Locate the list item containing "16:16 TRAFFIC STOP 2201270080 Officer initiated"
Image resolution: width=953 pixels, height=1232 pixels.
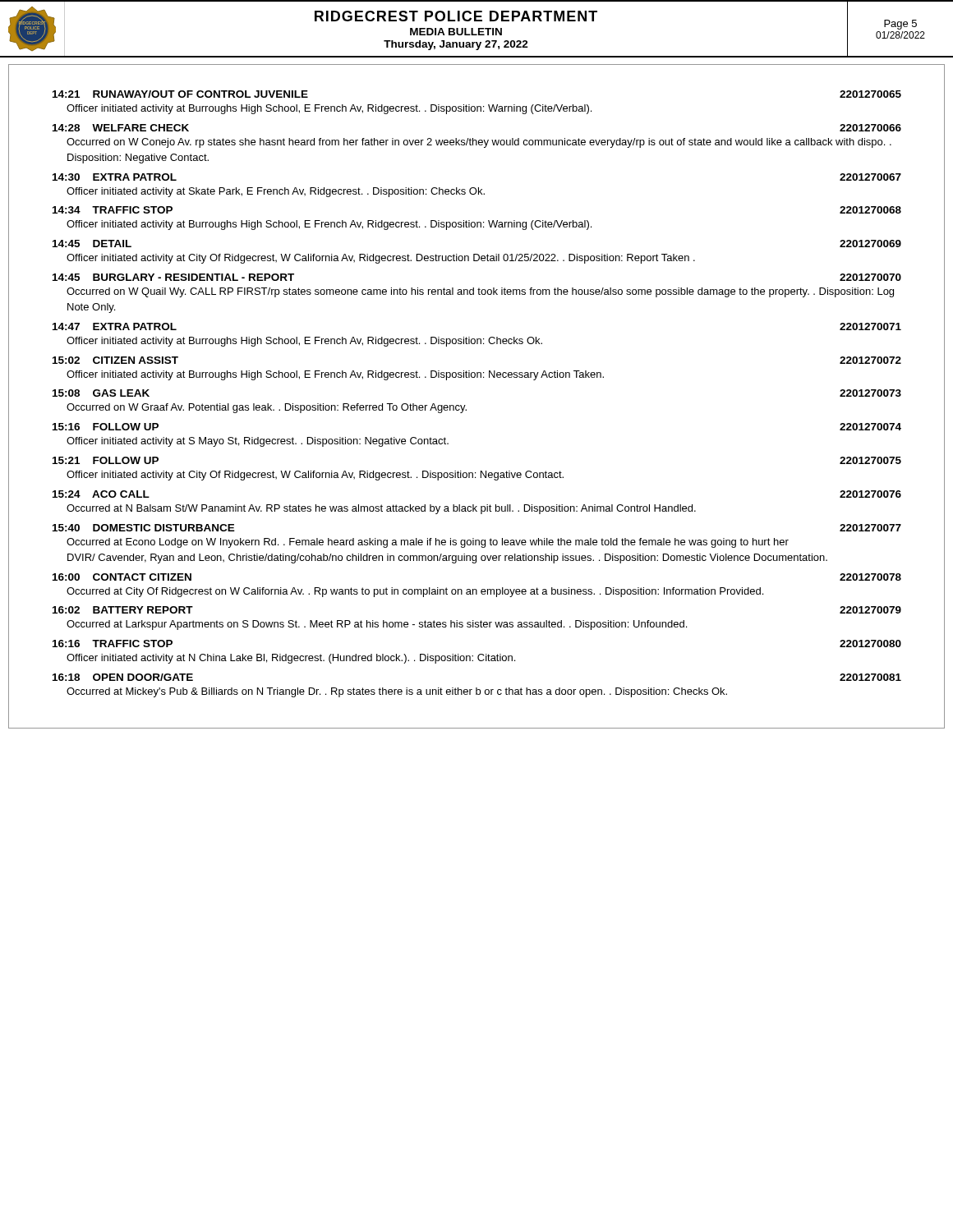pyautogui.click(x=476, y=652)
